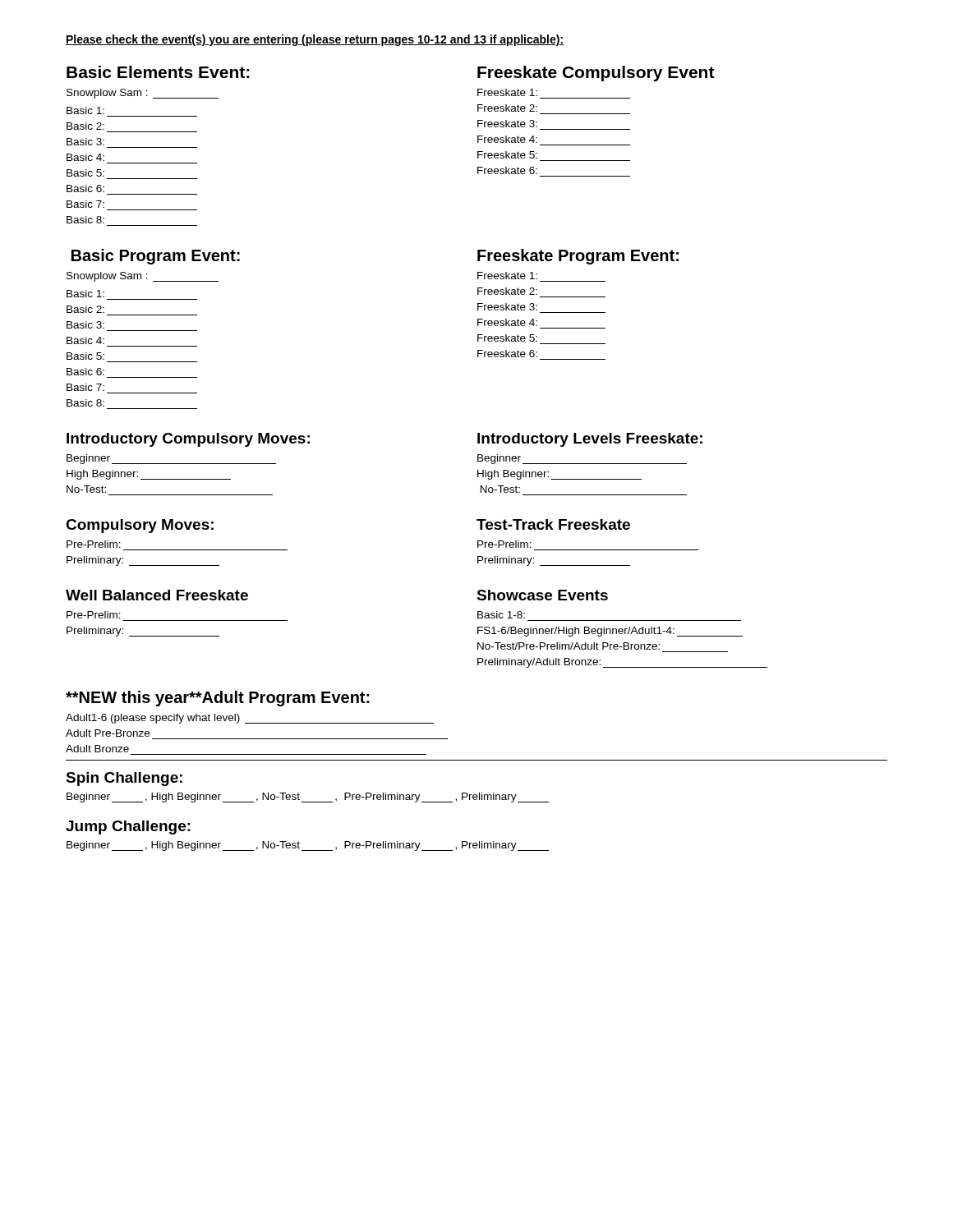Find "Test-Track Freeskate" on this page
The width and height of the screenshot is (953, 1232).
[554, 524]
